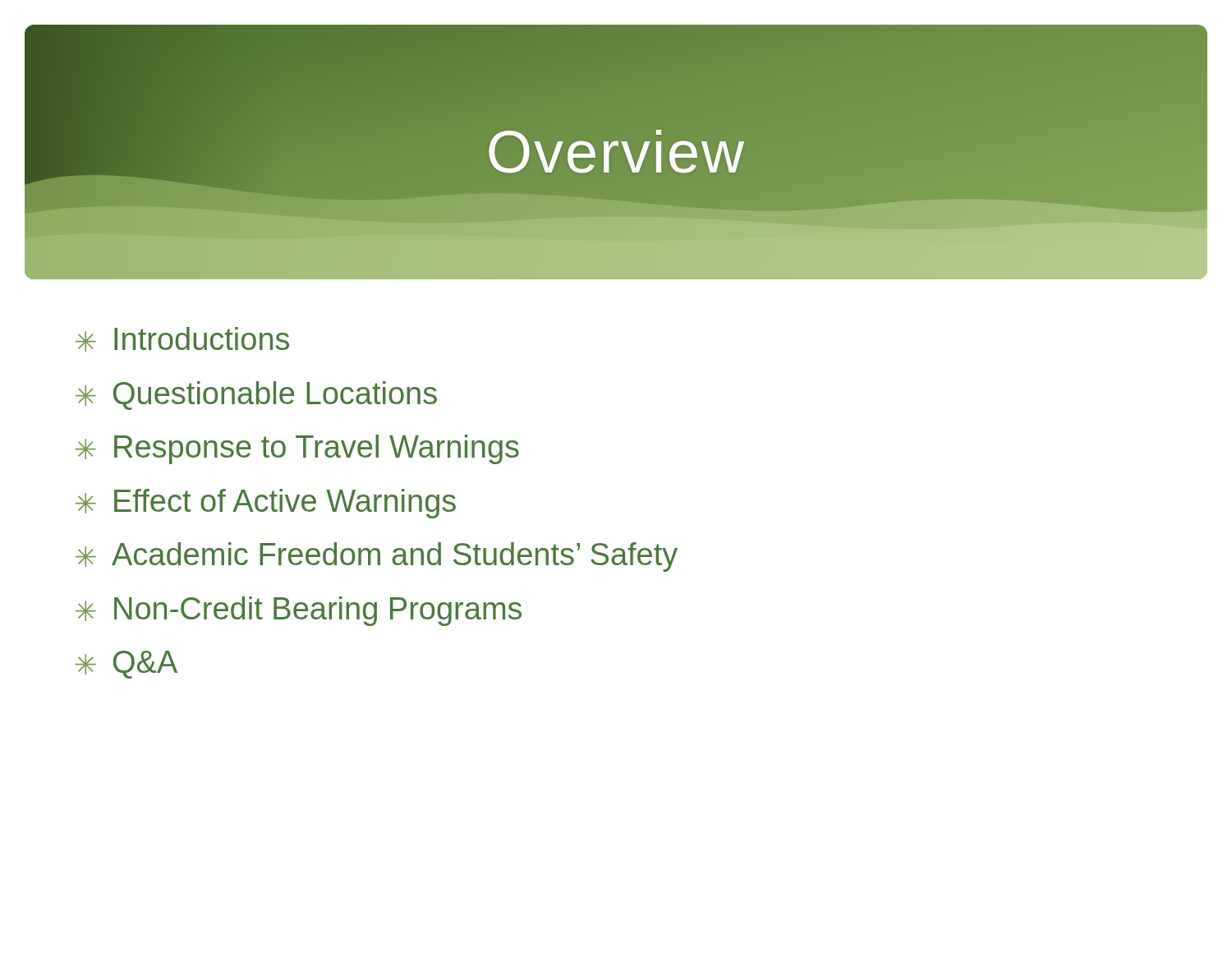Click the passage that begins "✳ Academic Freedom and"

pos(376,555)
